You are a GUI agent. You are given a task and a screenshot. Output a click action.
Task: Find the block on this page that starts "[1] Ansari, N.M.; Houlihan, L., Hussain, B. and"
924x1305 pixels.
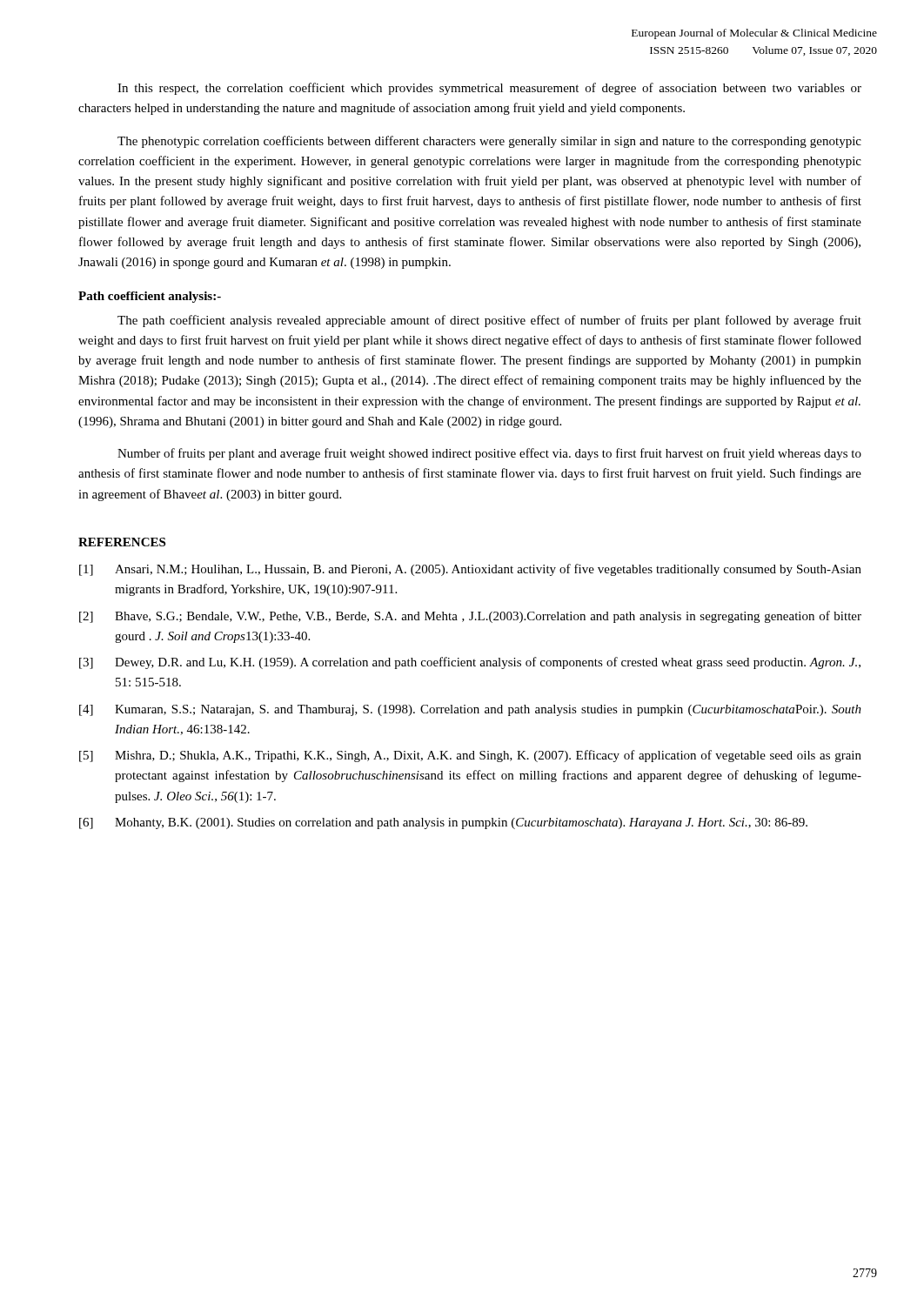470,580
